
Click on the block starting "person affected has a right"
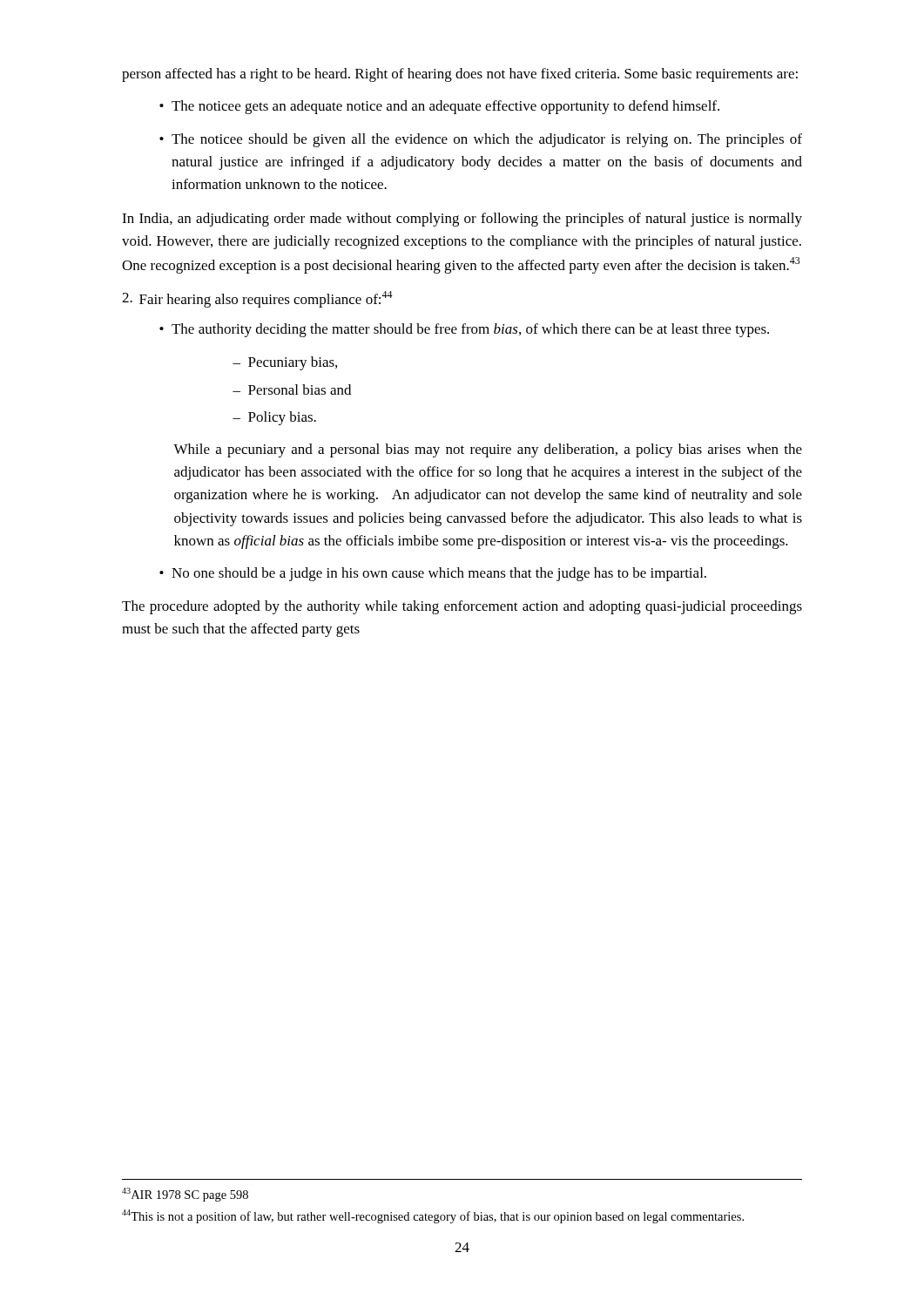coord(462,74)
